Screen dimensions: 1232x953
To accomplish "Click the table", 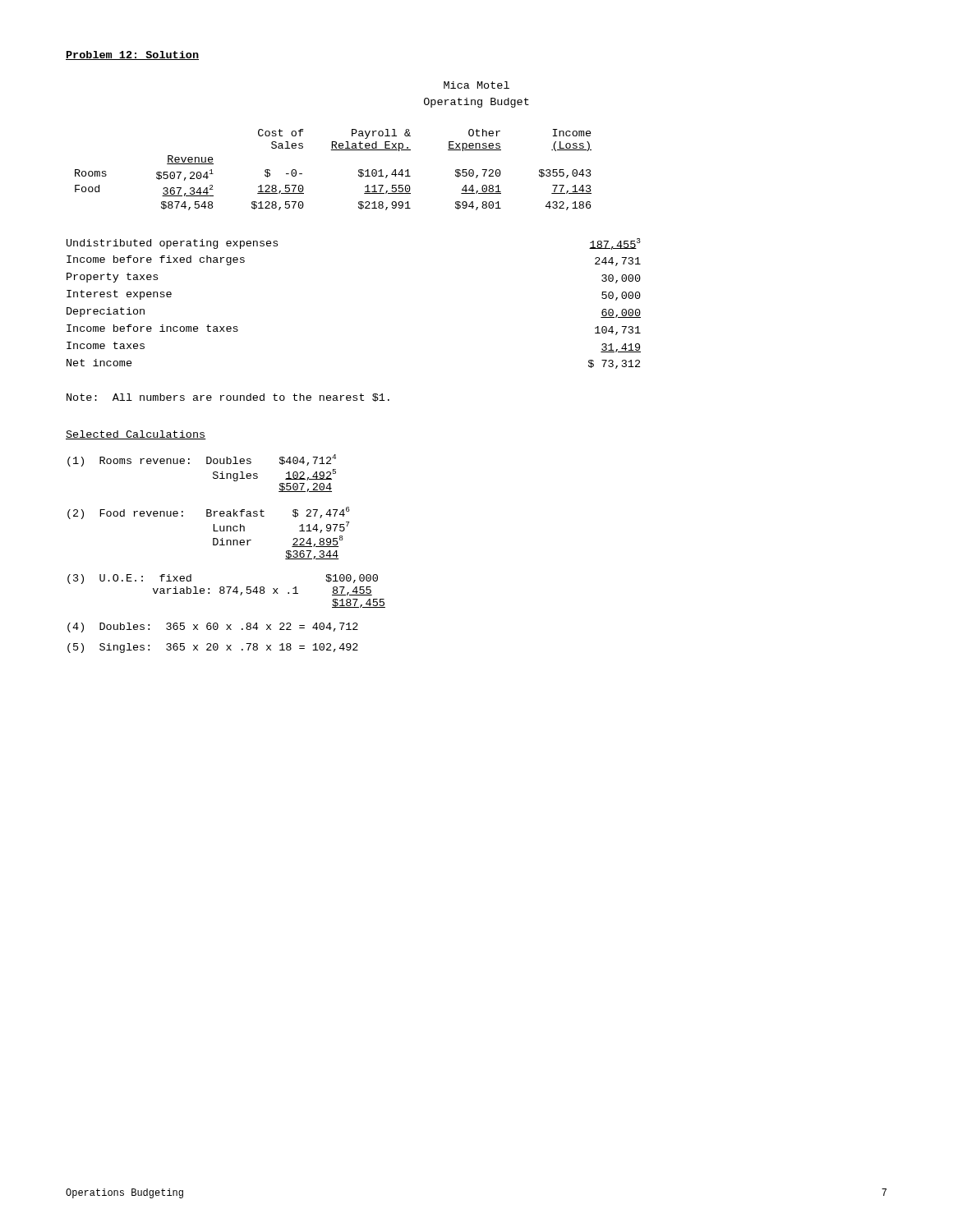I will pos(476,169).
